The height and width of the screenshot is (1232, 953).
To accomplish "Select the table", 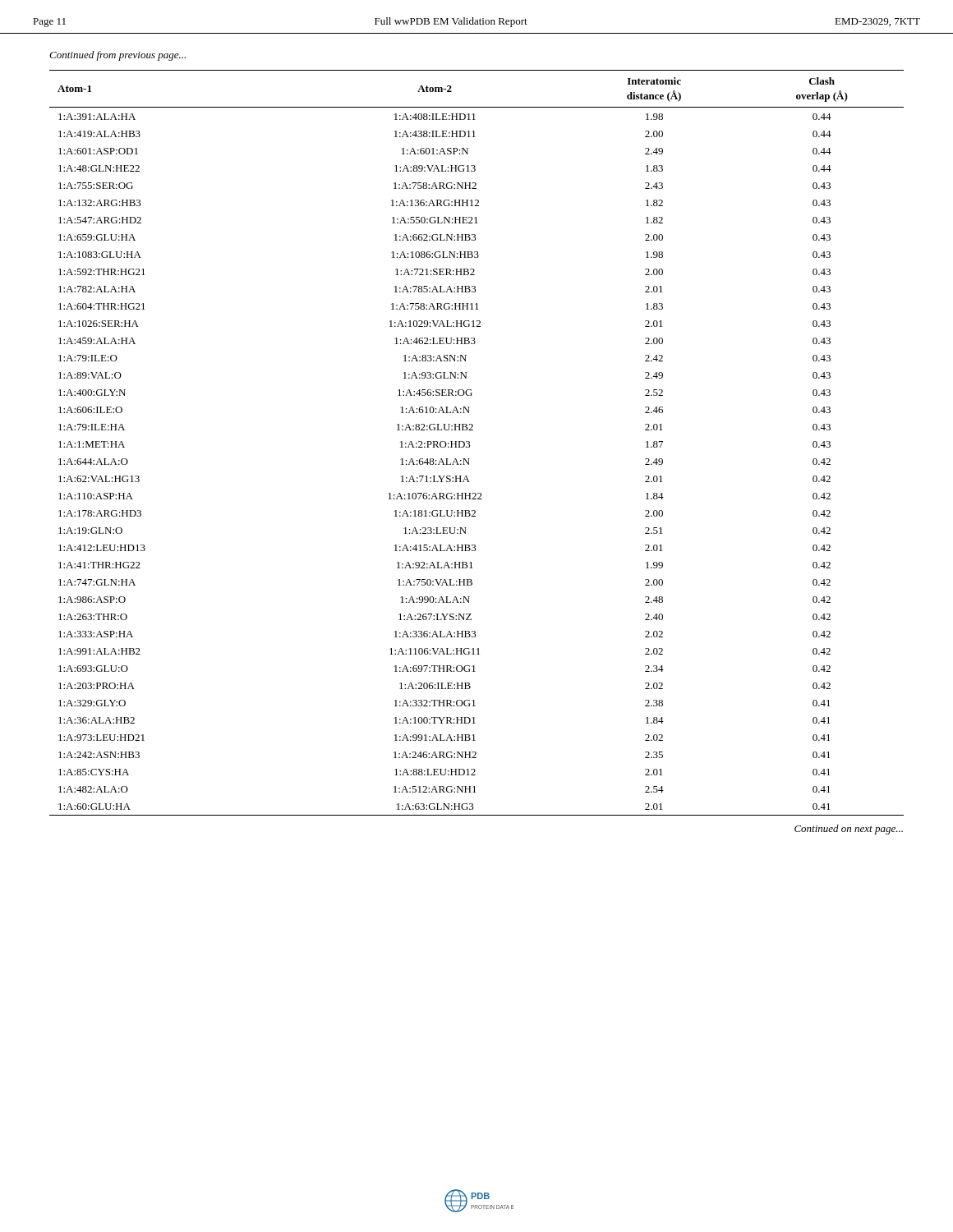I will 476,443.
